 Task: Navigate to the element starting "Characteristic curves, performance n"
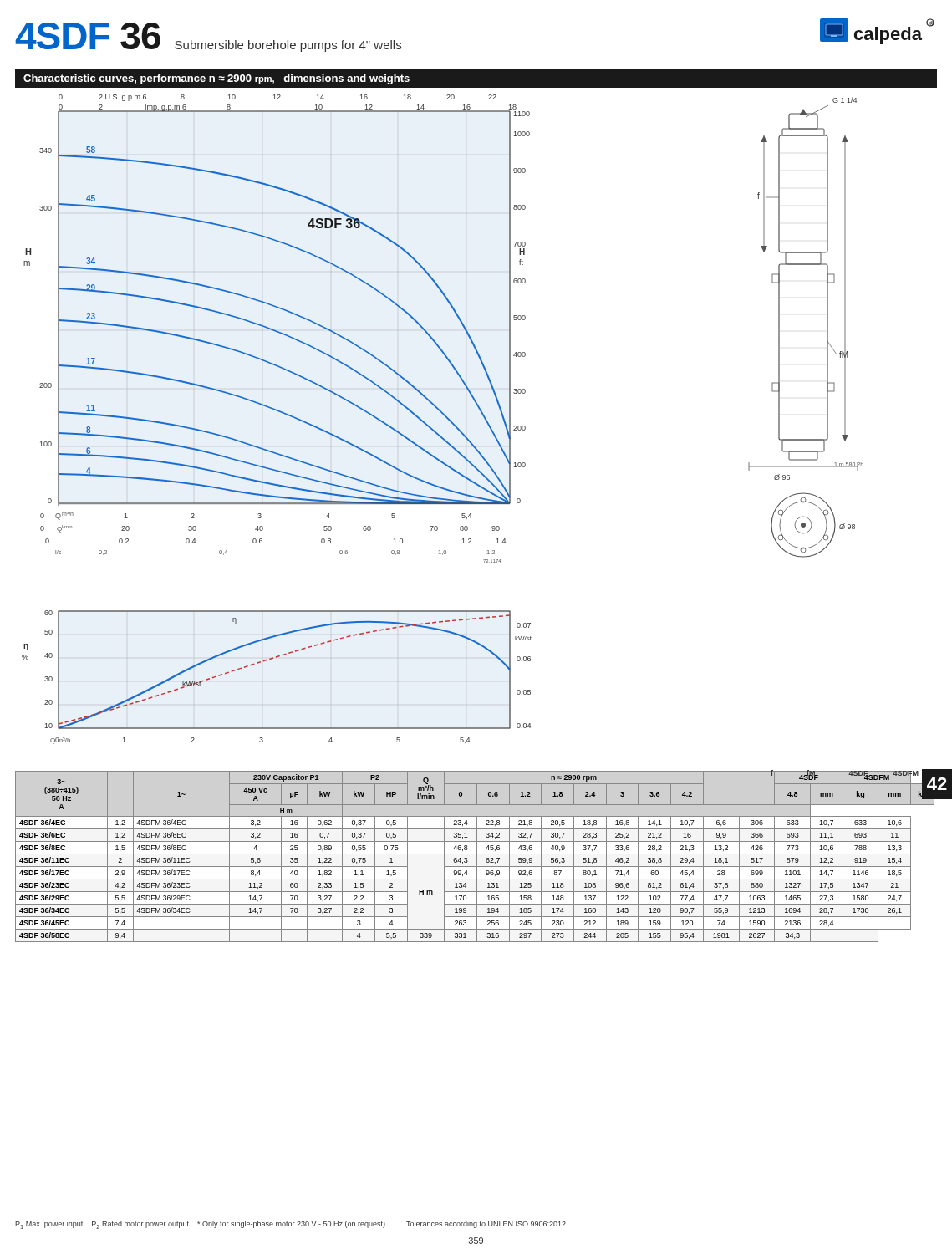tap(217, 78)
